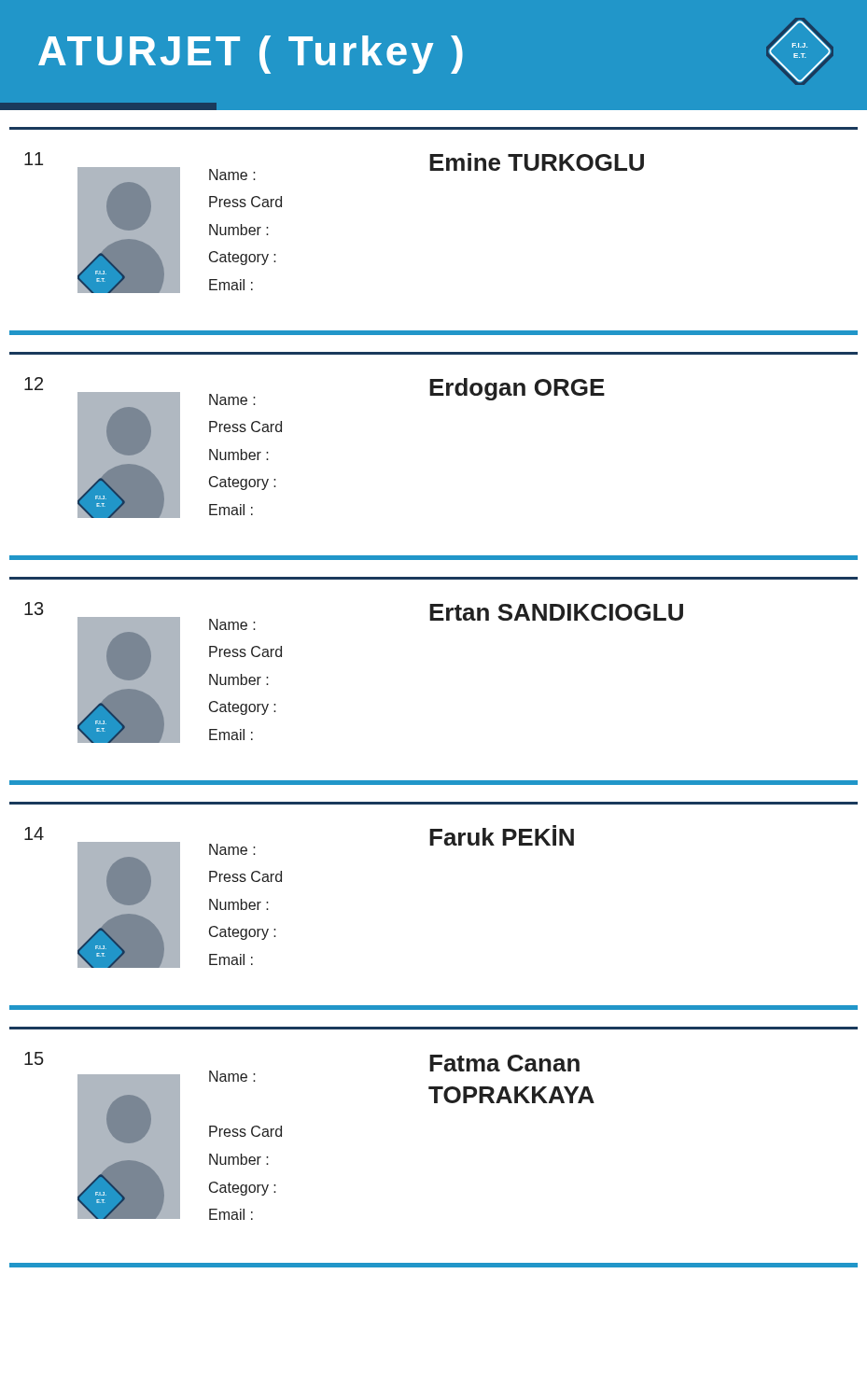Image resolution: width=867 pixels, height=1400 pixels.
Task: Select the table that reads "13 F.I.J. E.T. Name"
Action: [434, 681]
